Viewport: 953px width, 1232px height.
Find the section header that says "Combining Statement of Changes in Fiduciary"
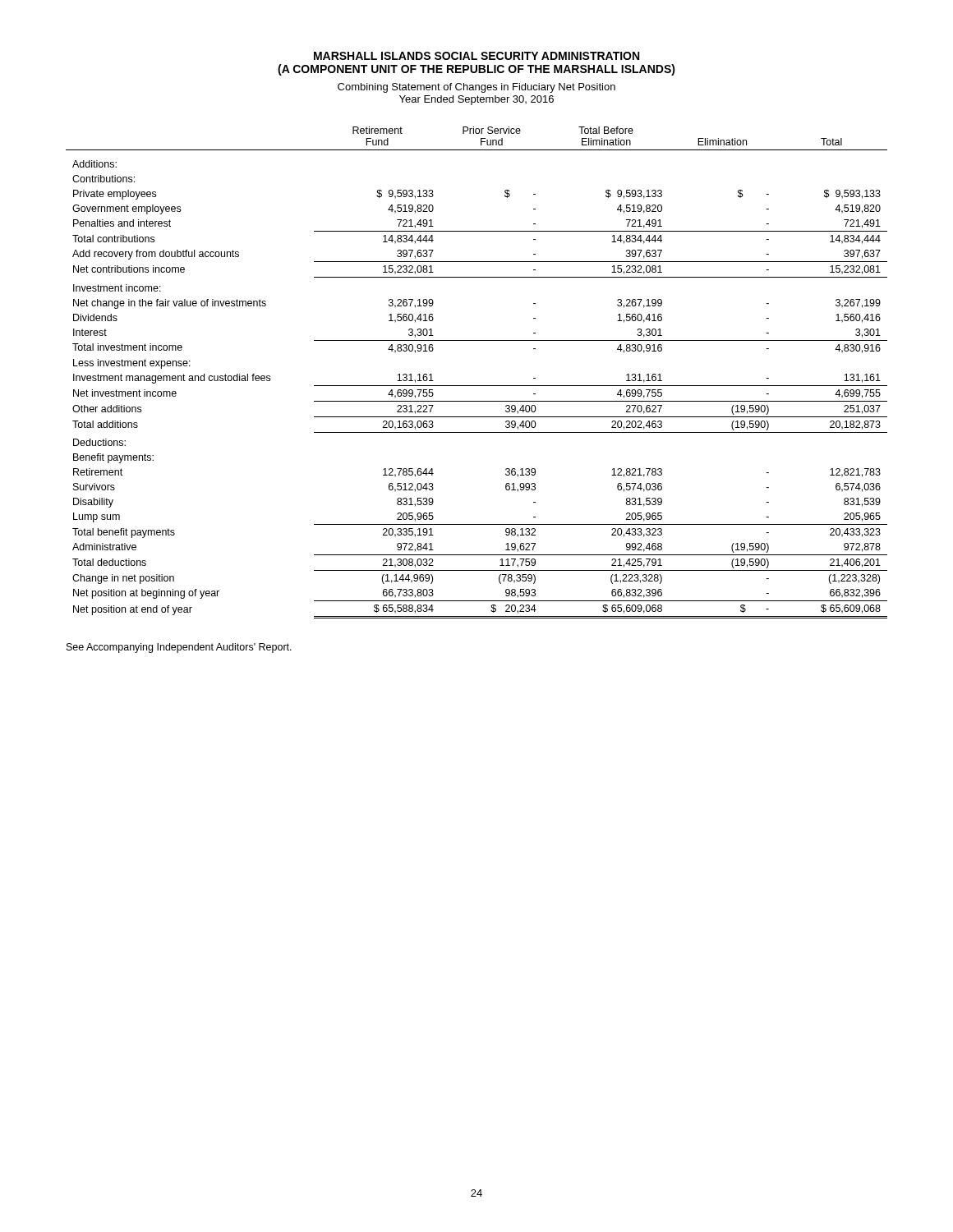click(x=476, y=93)
